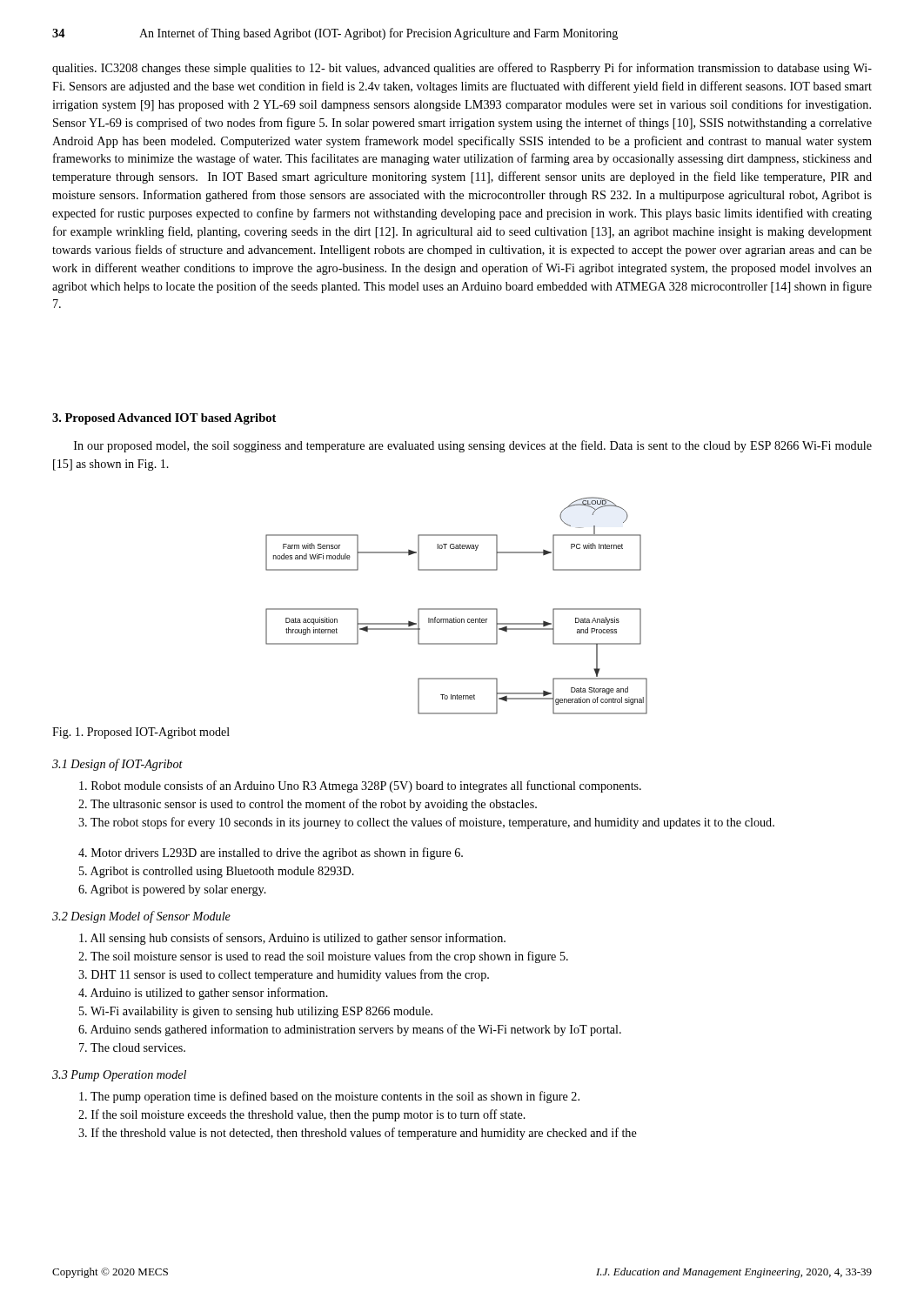This screenshot has height=1305, width=924.
Task: Point to the block beginning "2. The soil moisture"
Action: tap(323, 956)
